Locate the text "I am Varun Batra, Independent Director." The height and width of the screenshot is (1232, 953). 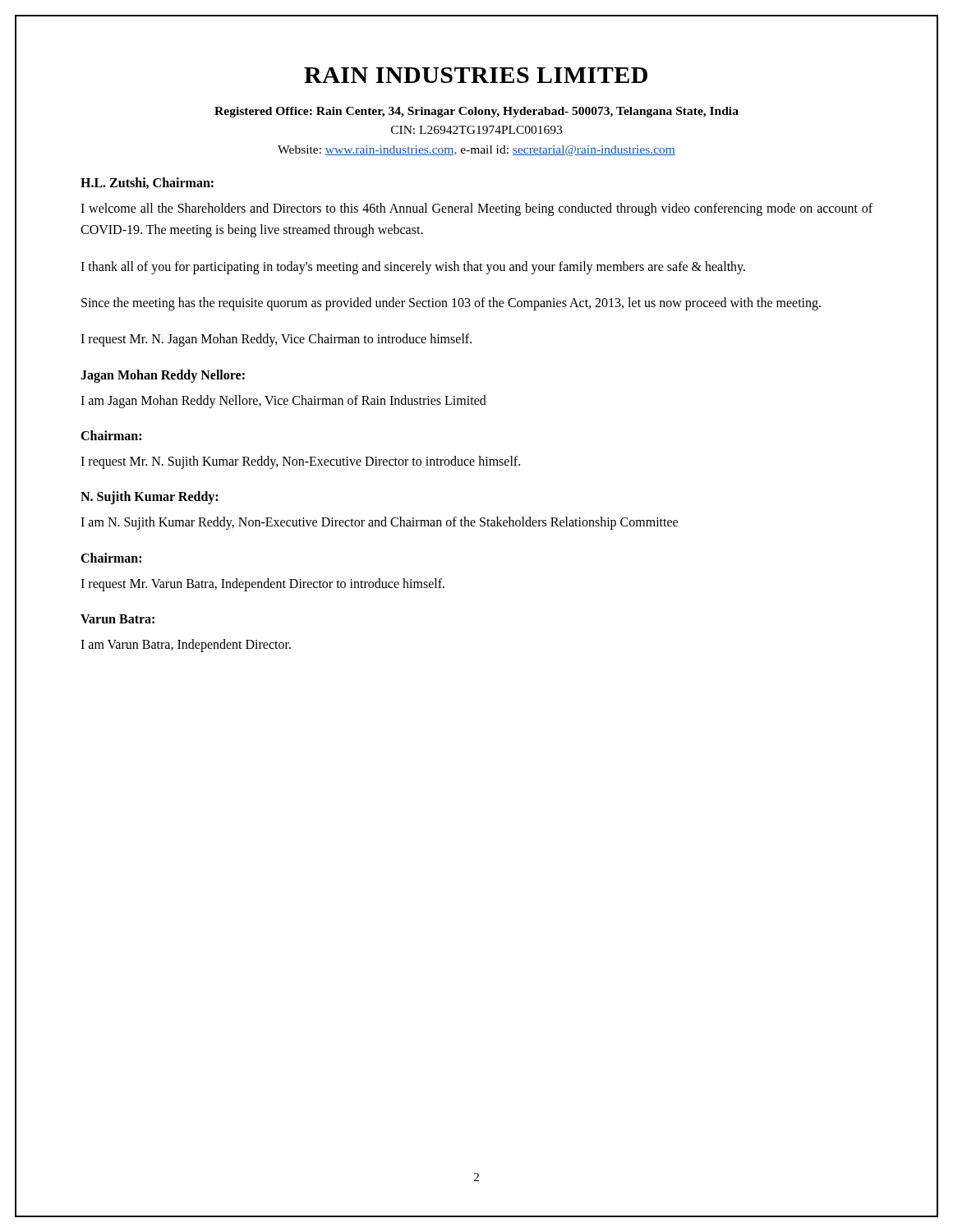click(x=186, y=645)
